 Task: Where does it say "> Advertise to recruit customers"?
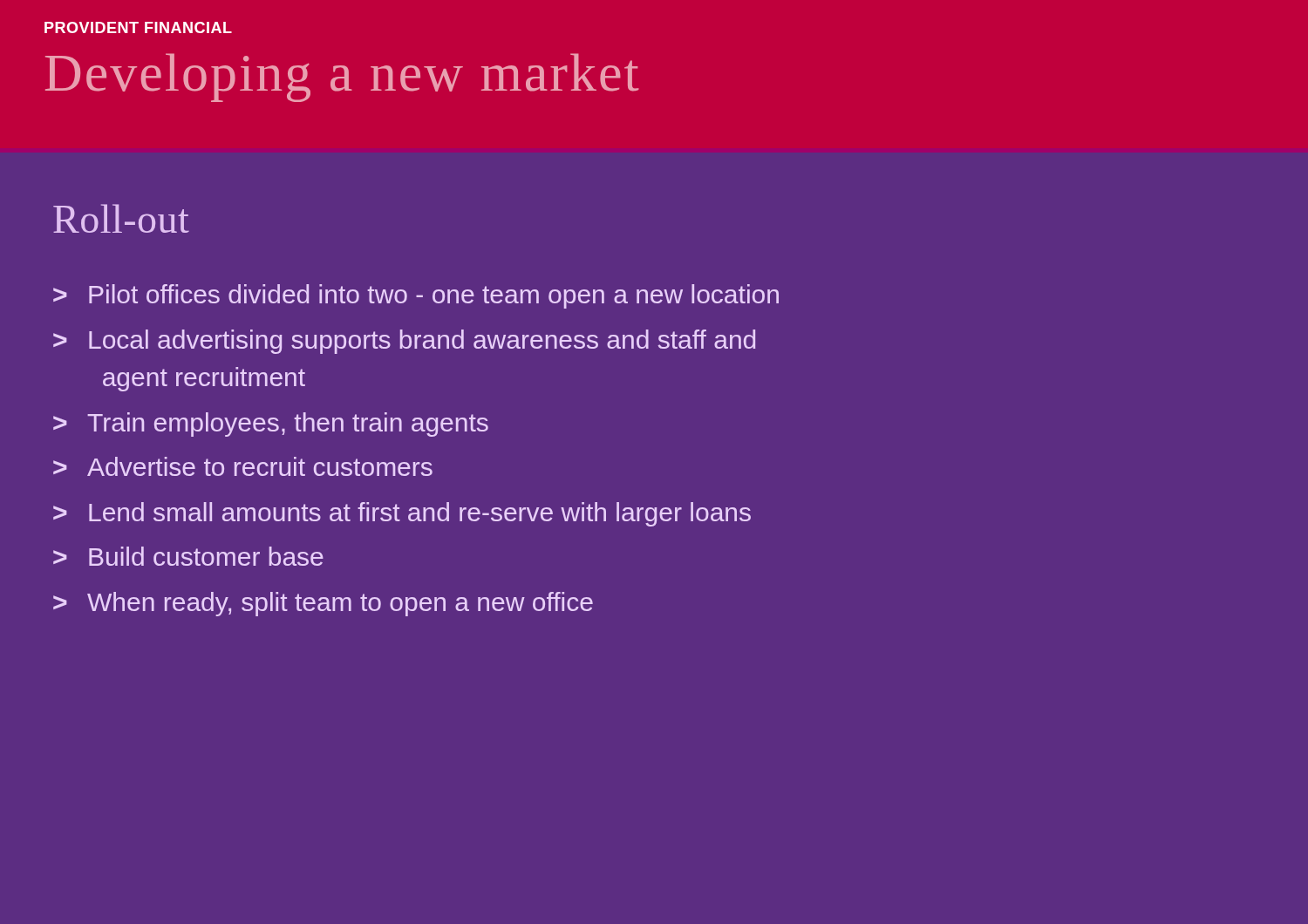click(243, 467)
